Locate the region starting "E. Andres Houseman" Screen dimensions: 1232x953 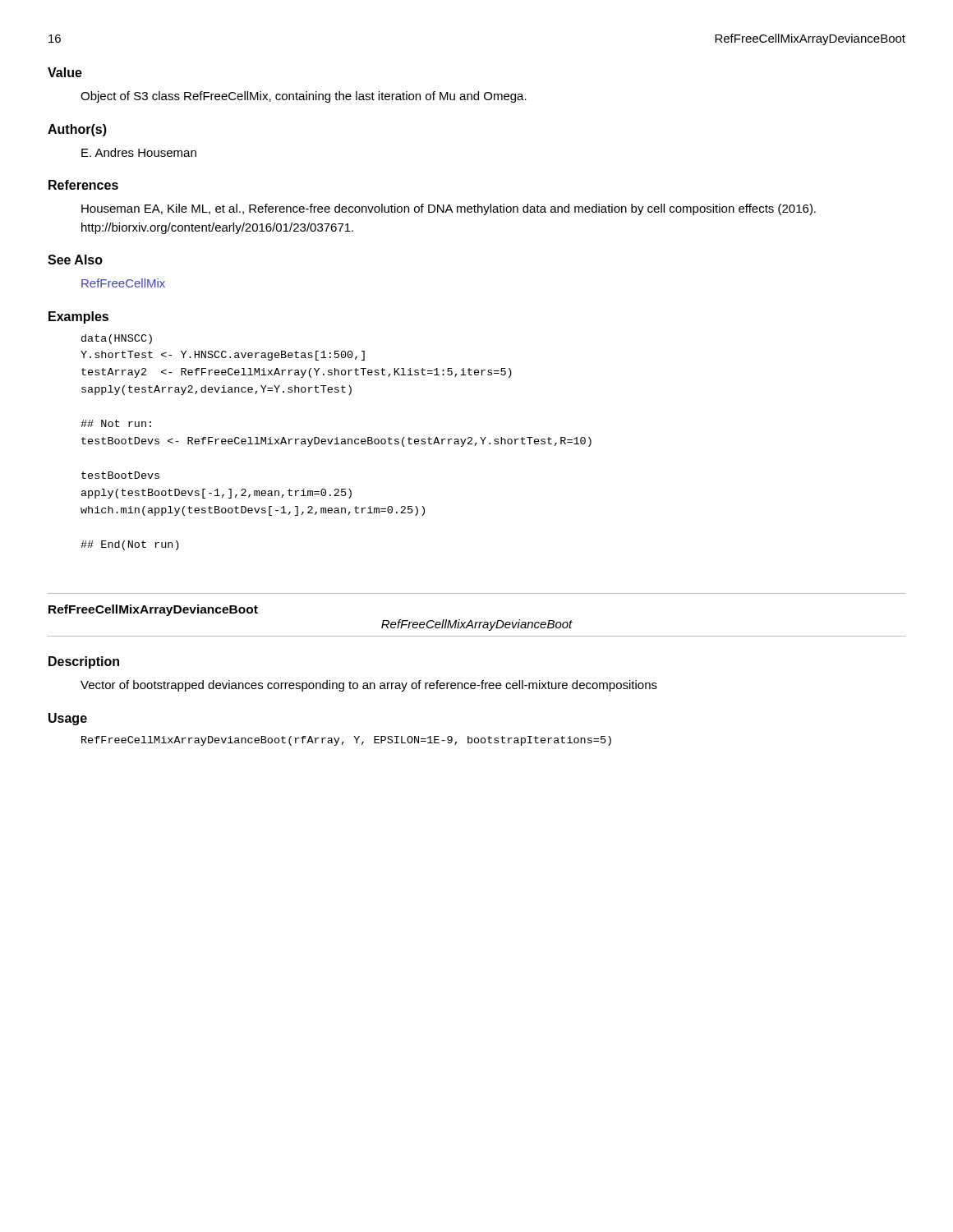pyautogui.click(x=139, y=152)
